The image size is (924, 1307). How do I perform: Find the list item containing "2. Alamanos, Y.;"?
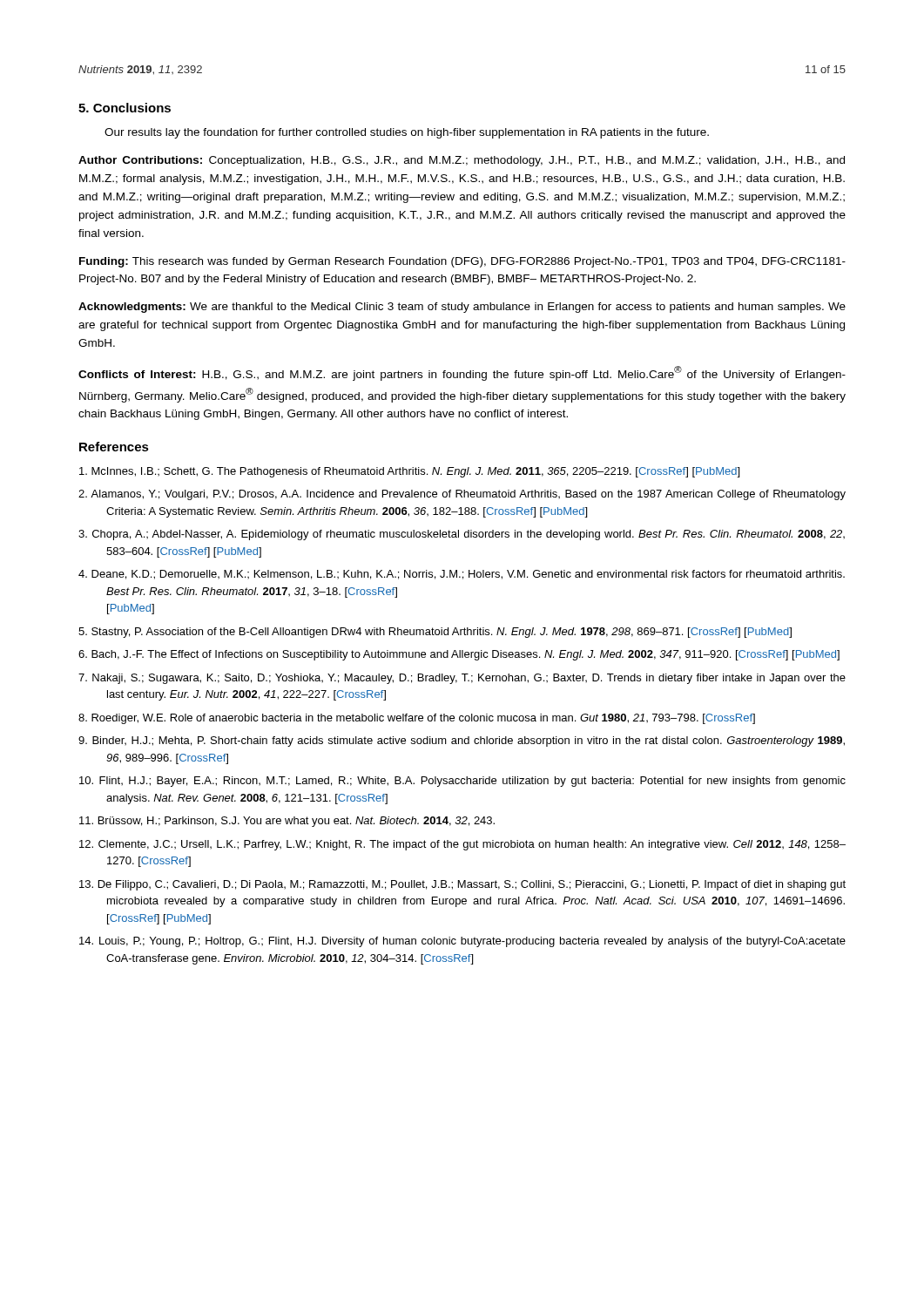click(462, 502)
